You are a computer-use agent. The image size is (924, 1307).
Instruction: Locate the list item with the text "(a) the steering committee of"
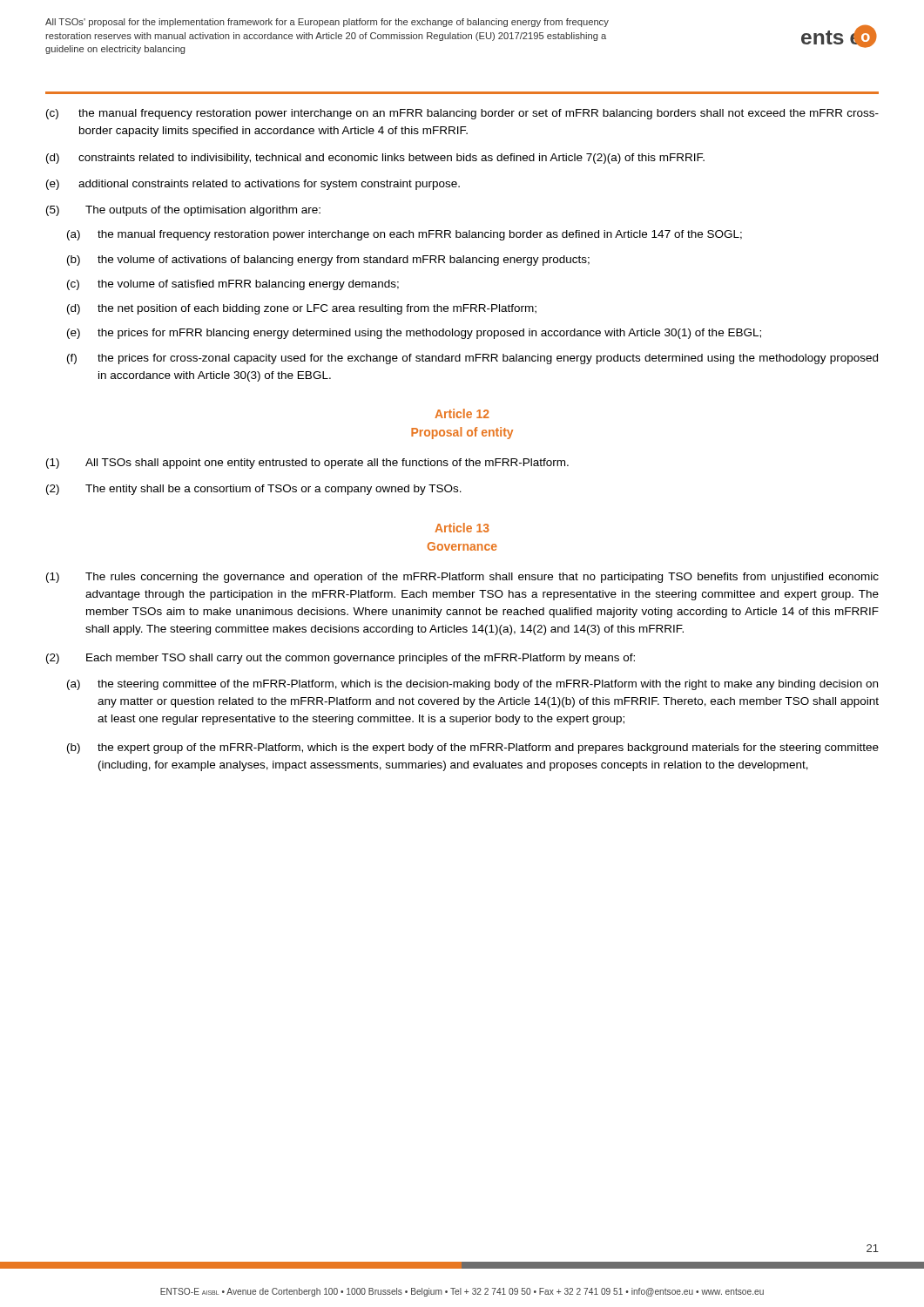coord(472,702)
